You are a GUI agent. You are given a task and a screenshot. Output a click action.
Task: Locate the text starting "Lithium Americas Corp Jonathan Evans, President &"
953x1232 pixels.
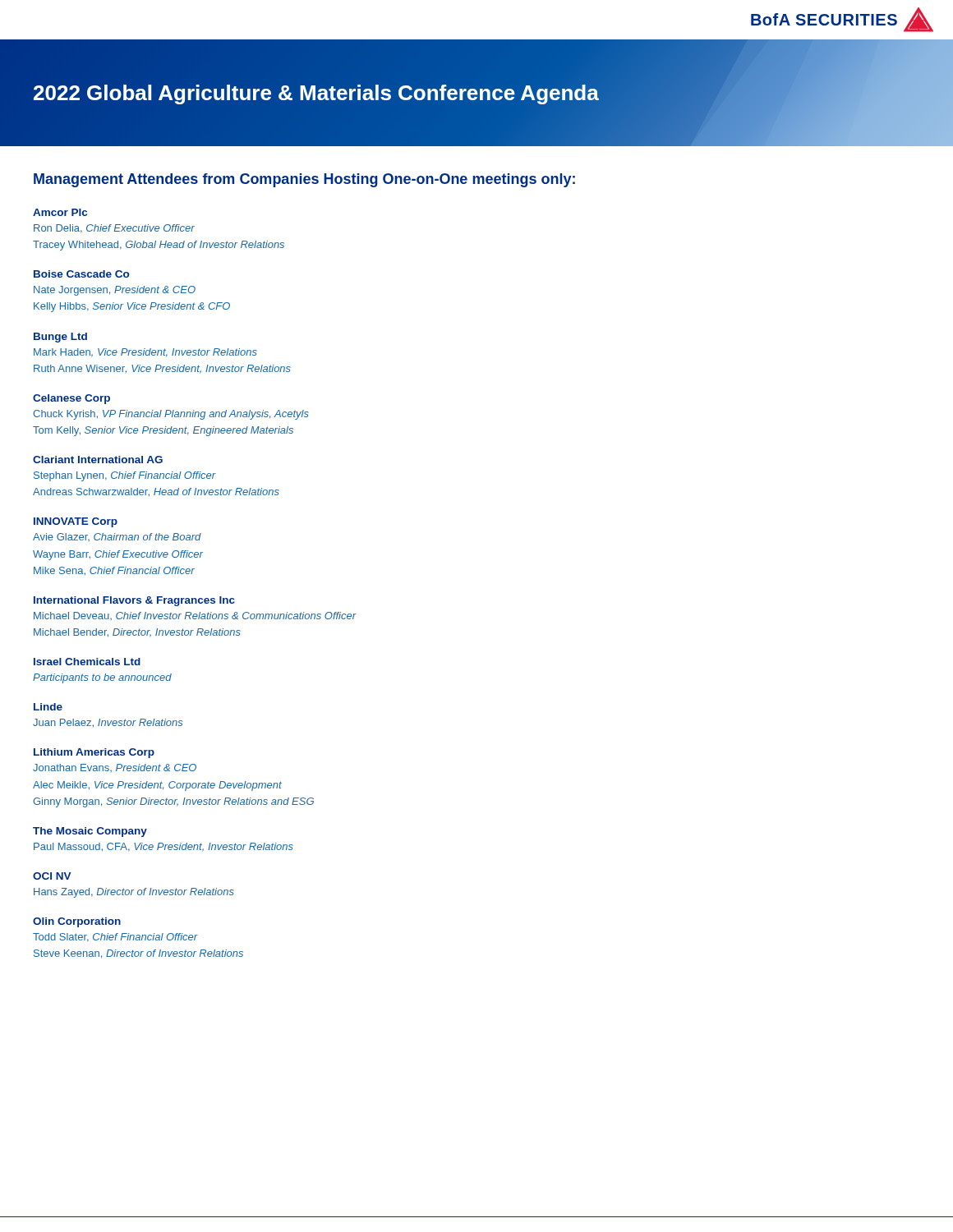[94, 753]
